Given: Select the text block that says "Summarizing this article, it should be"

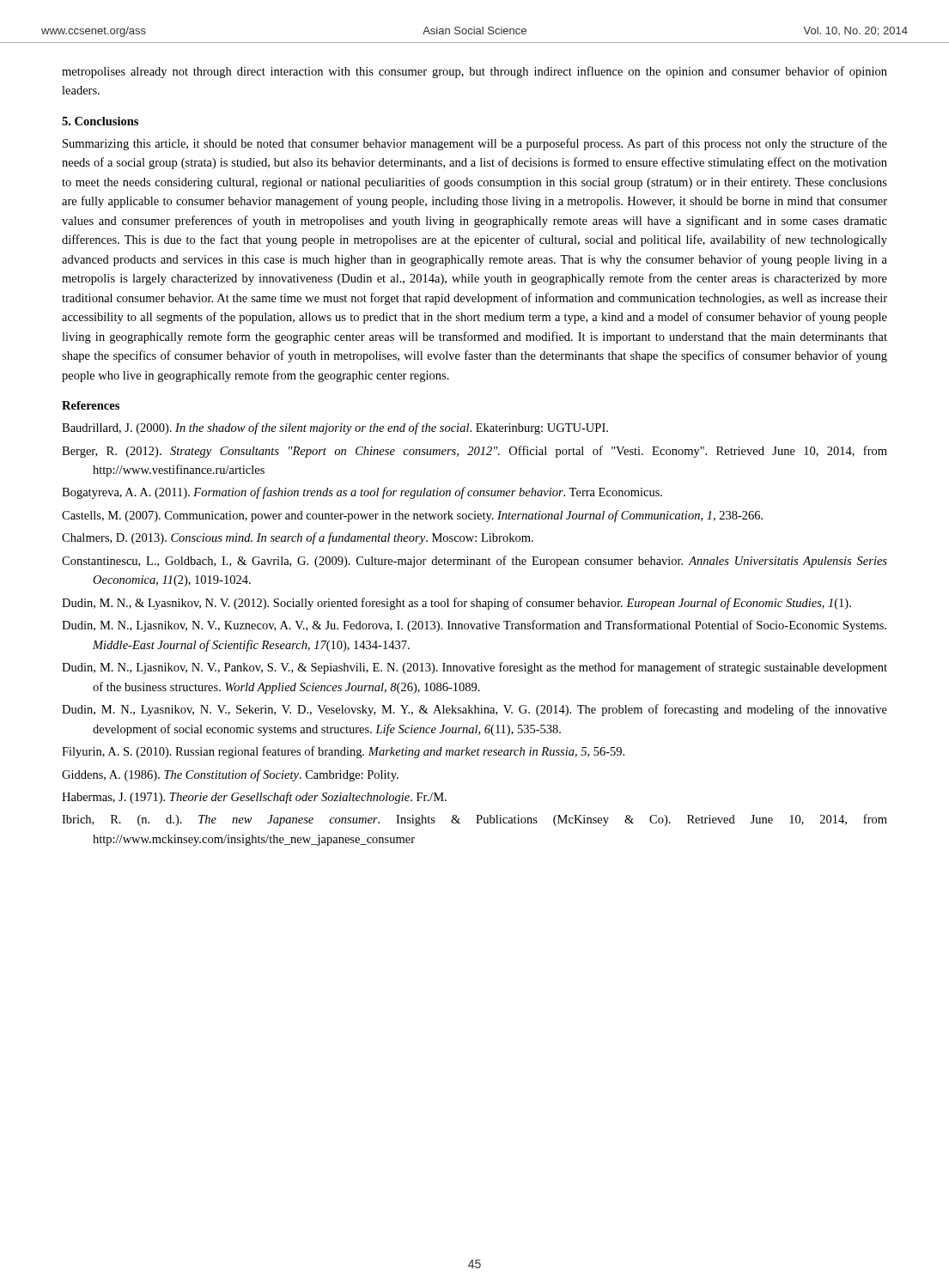Looking at the screenshot, I should click(x=474, y=259).
